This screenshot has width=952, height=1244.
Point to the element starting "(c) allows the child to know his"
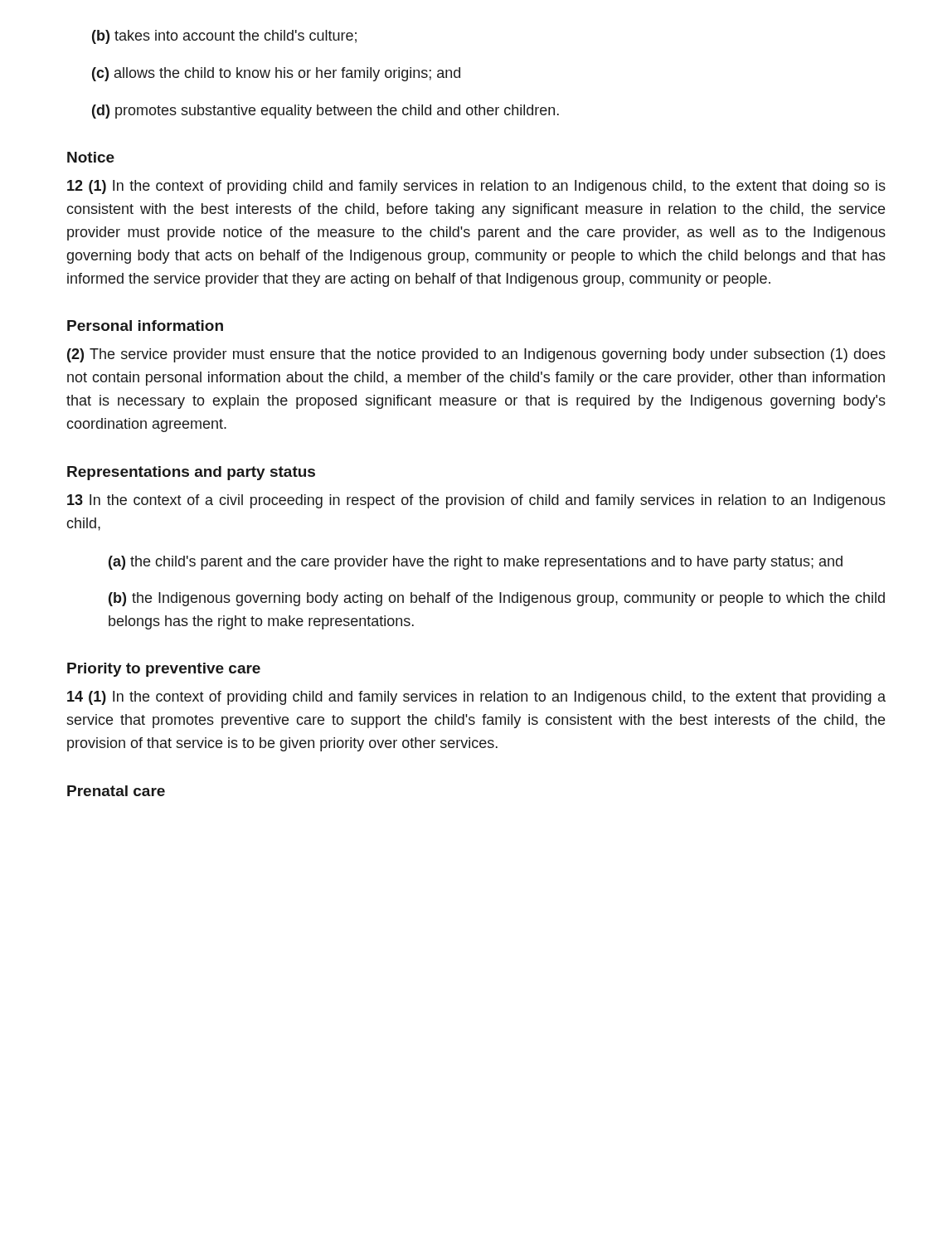276,73
